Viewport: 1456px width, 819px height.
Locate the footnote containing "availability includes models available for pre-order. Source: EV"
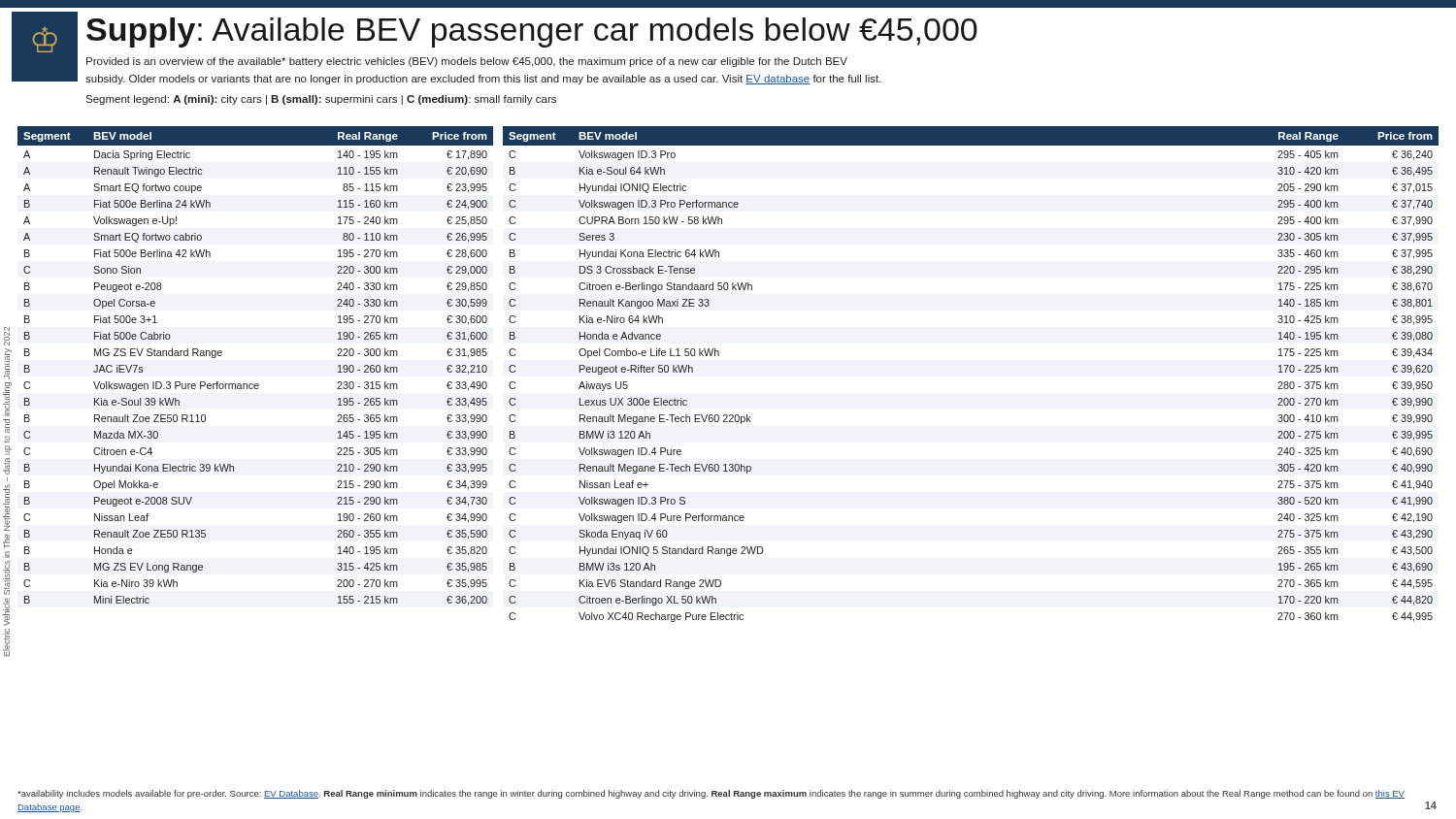coord(711,800)
